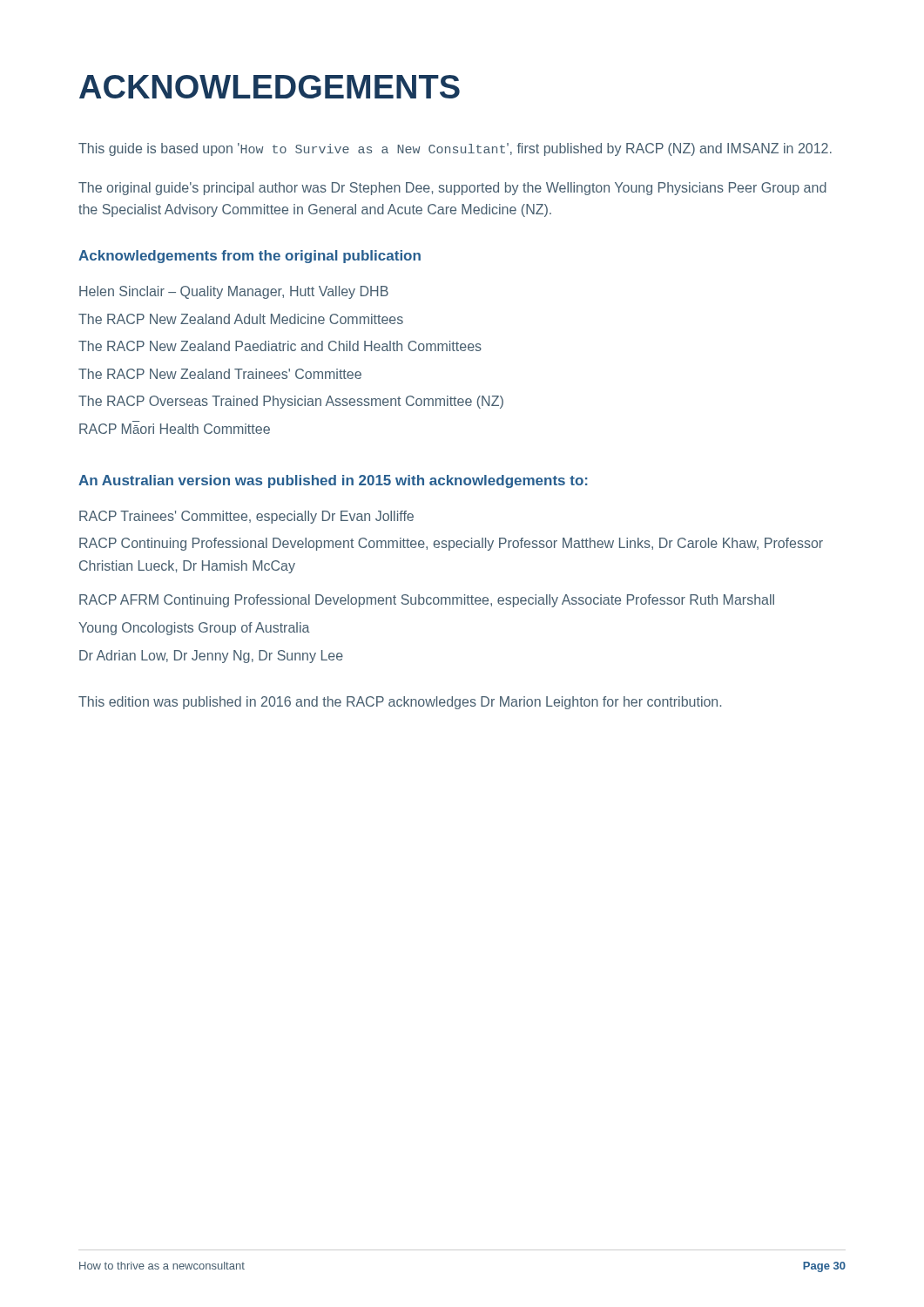Point to the block starting "This guide is based upon"
This screenshot has width=924, height=1307.
tap(455, 149)
